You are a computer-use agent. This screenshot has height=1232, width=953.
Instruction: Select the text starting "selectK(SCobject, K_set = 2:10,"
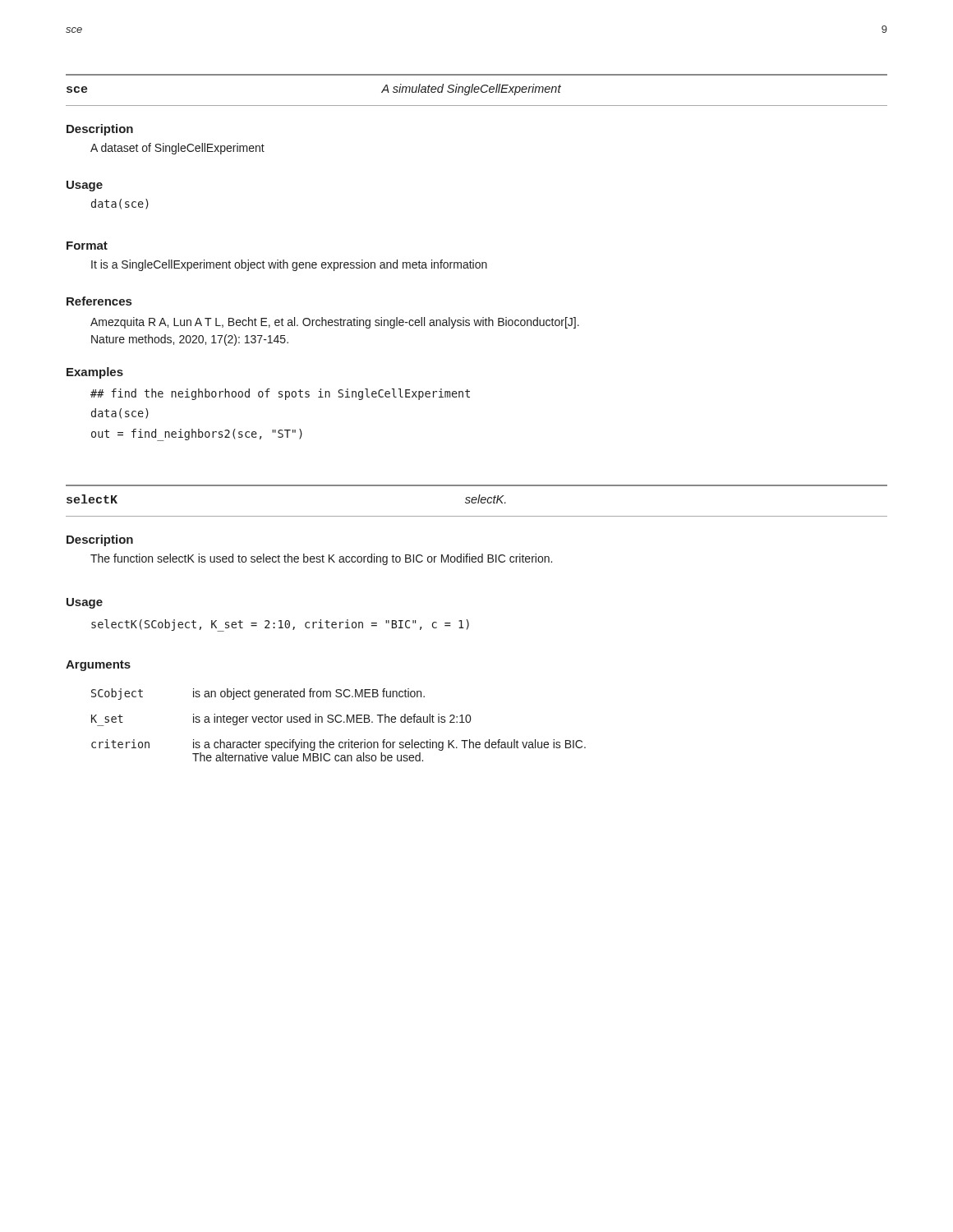pos(281,624)
